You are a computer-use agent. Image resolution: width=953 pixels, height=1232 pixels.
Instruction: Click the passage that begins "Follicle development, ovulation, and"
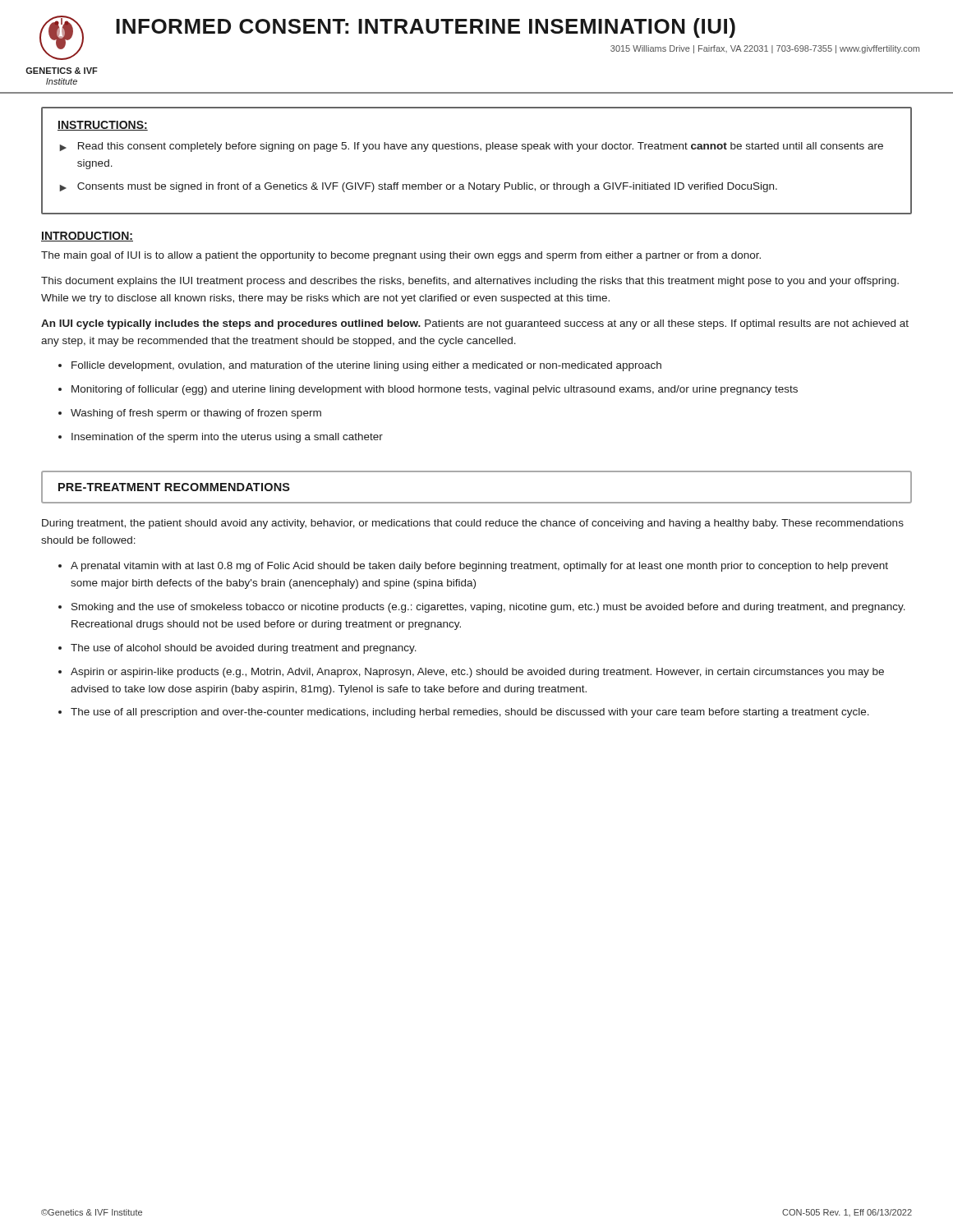click(366, 366)
